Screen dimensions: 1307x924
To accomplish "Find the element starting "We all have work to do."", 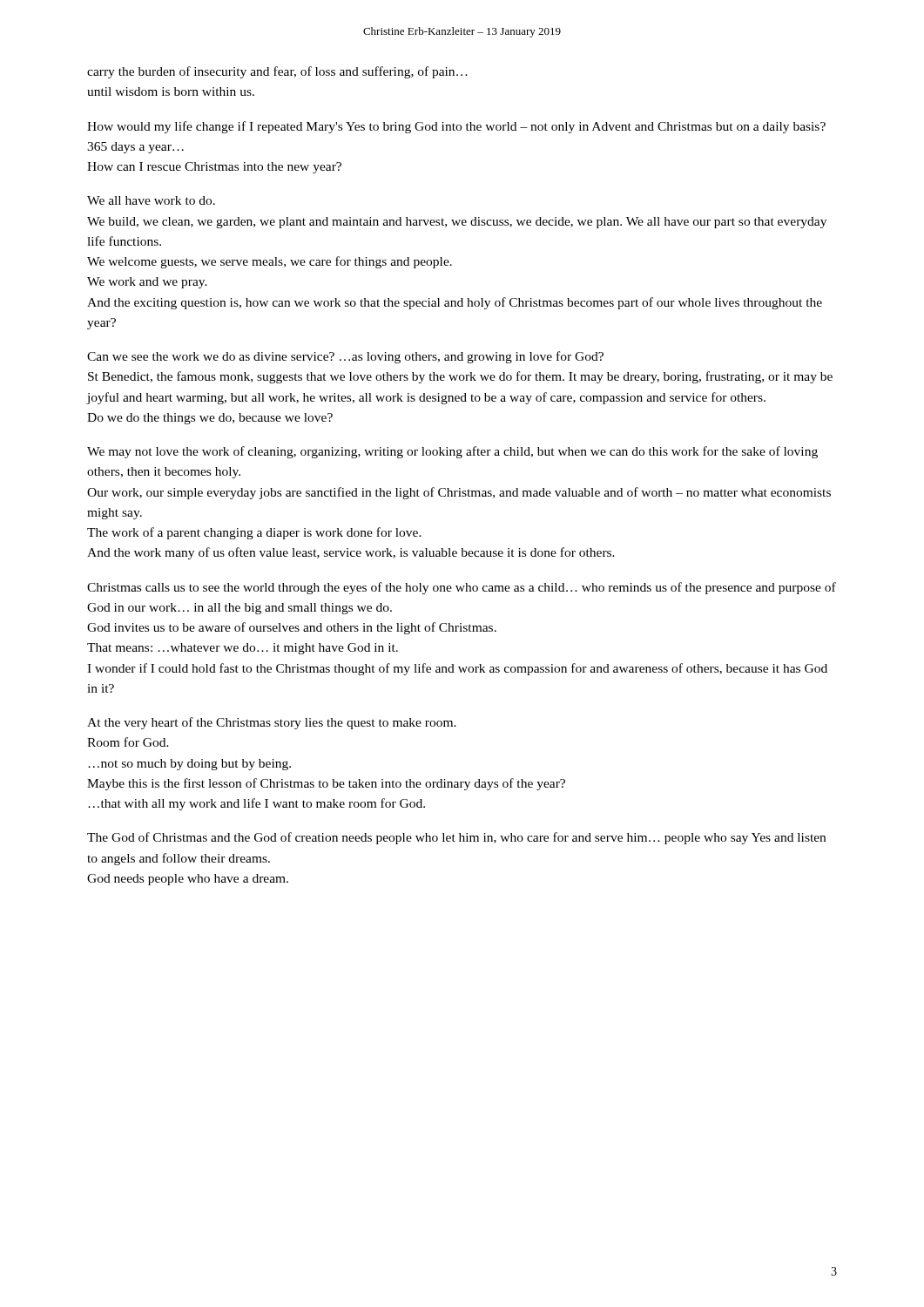I will pyautogui.click(x=462, y=261).
